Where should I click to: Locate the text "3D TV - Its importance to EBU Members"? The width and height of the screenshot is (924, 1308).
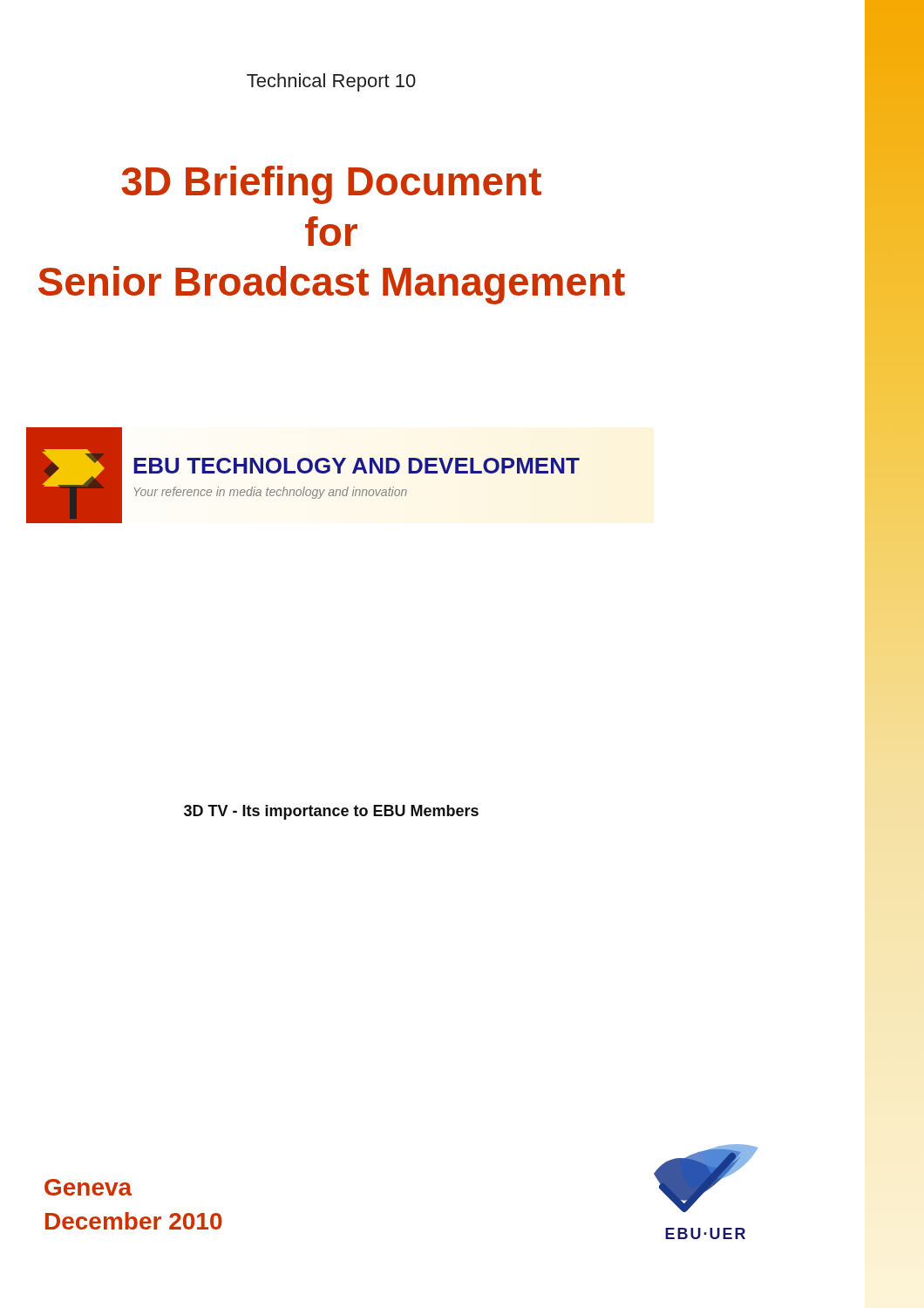331,811
